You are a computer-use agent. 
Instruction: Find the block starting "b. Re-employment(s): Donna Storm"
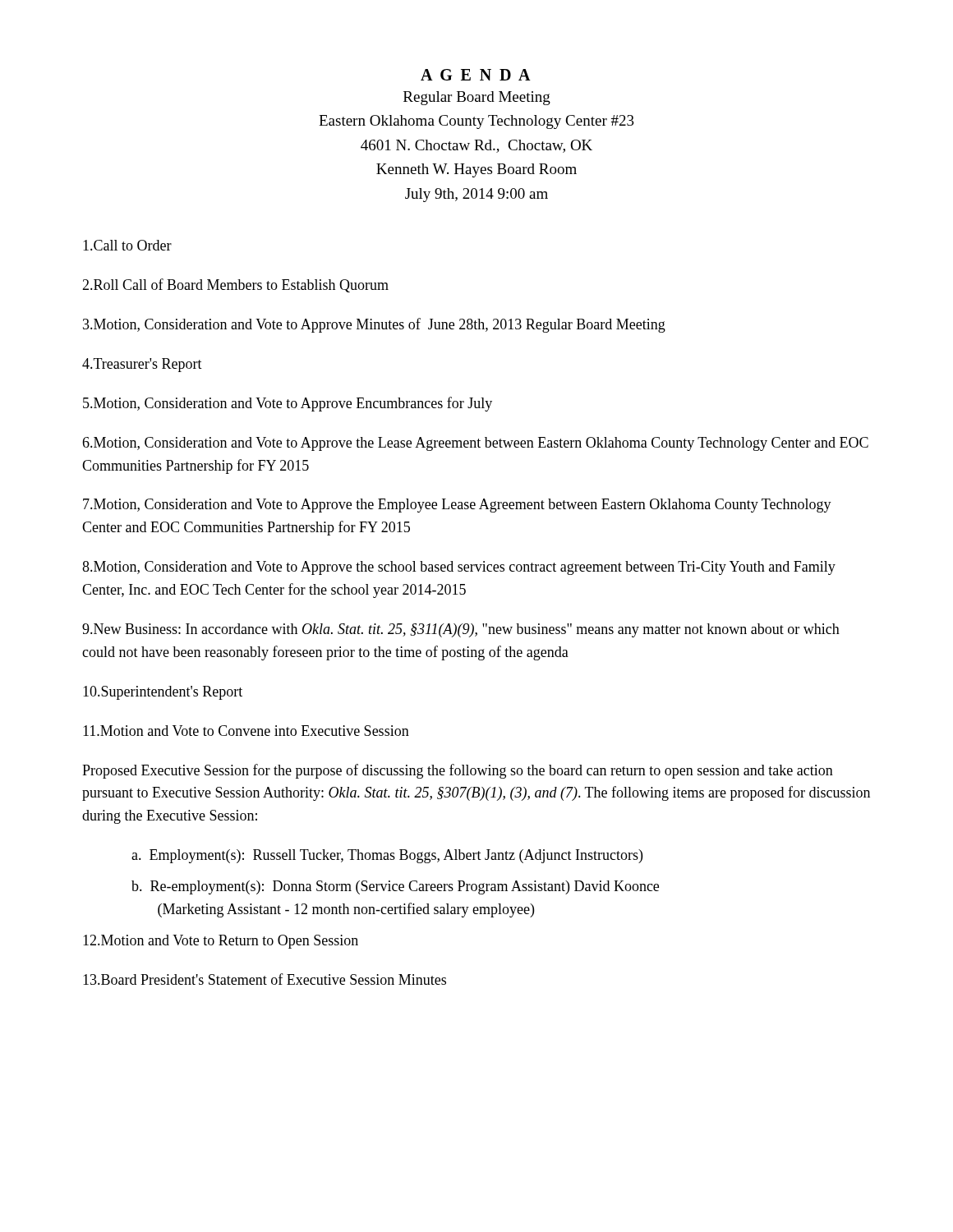point(395,898)
